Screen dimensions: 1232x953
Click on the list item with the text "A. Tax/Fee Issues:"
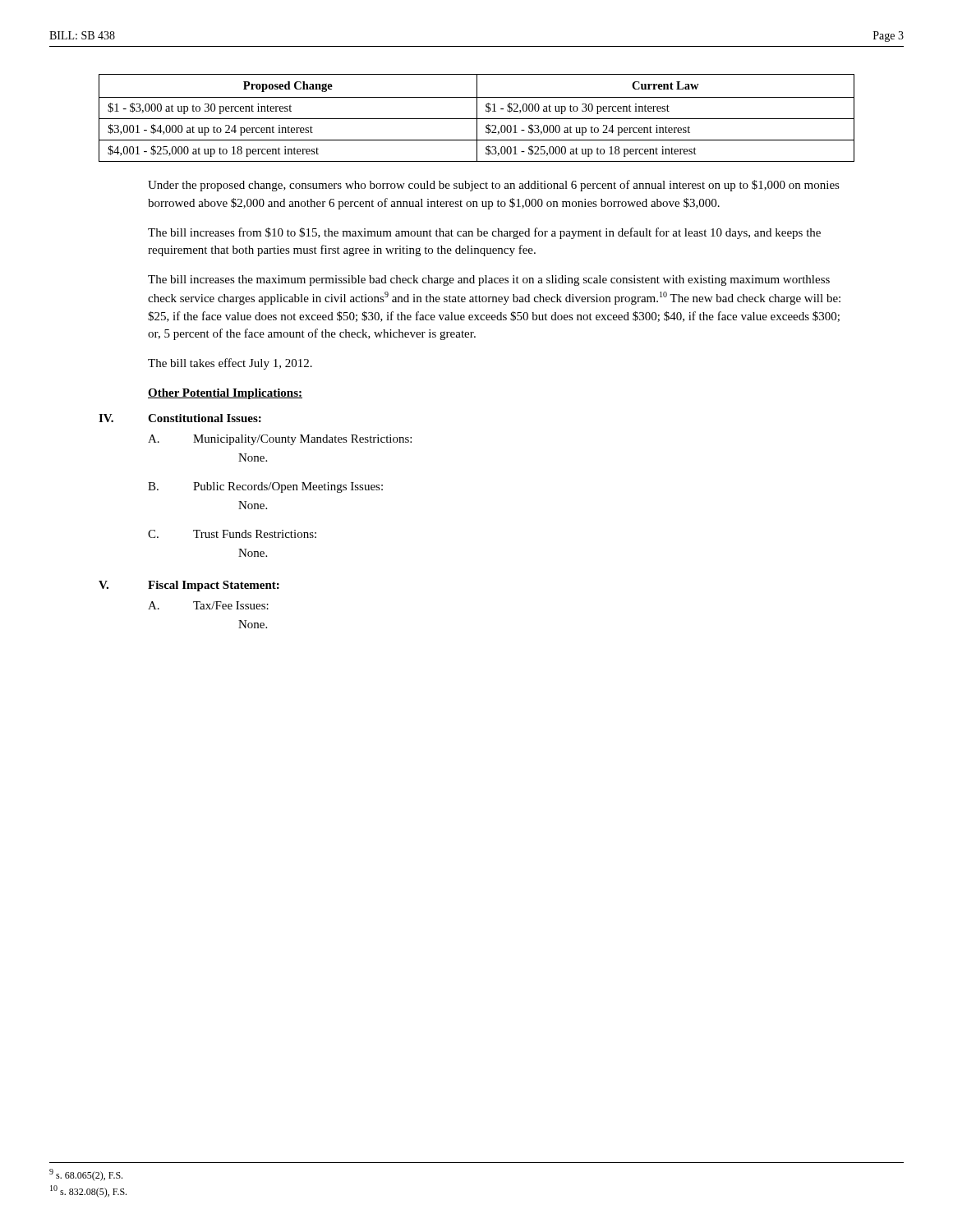click(209, 606)
